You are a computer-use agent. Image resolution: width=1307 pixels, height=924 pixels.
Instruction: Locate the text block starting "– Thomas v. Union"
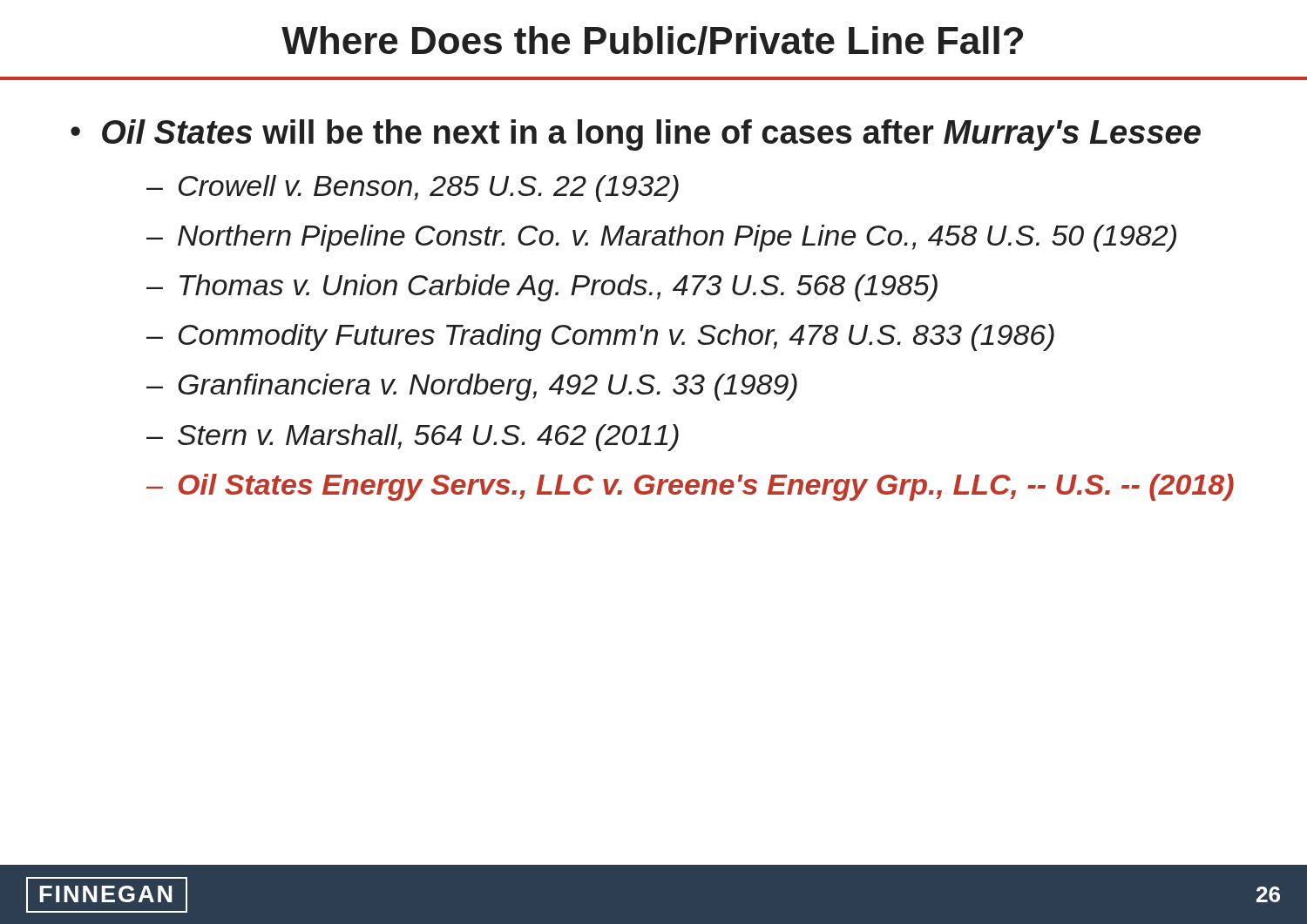coord(543,285)
